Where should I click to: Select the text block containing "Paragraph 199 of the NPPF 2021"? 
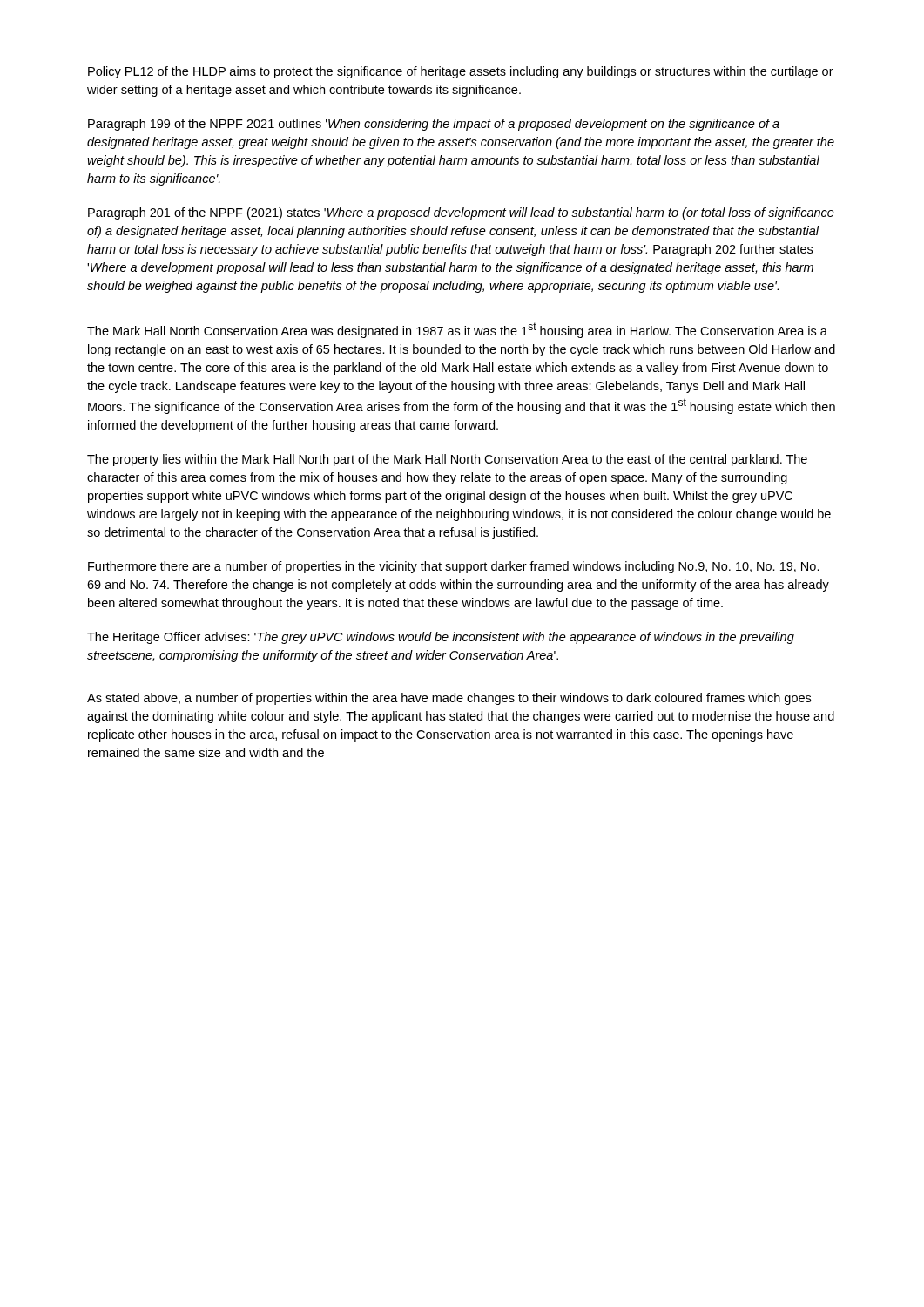click(x=461, y=151)
